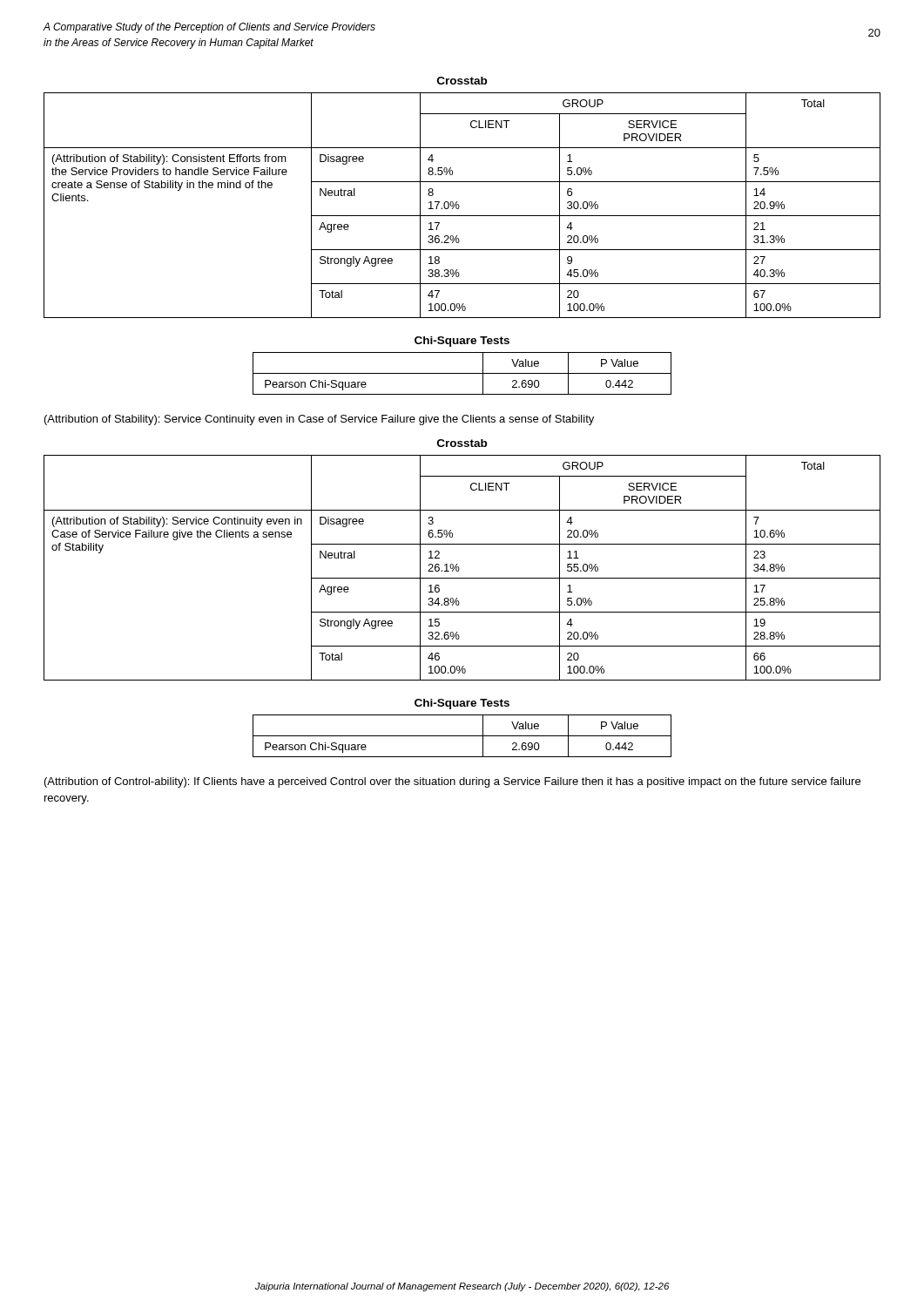Click on the text block with the text "(Attribution of Stability): Service Continuity even in"
This screenshot has height=1307, width=924.
(x=319, y=419)
